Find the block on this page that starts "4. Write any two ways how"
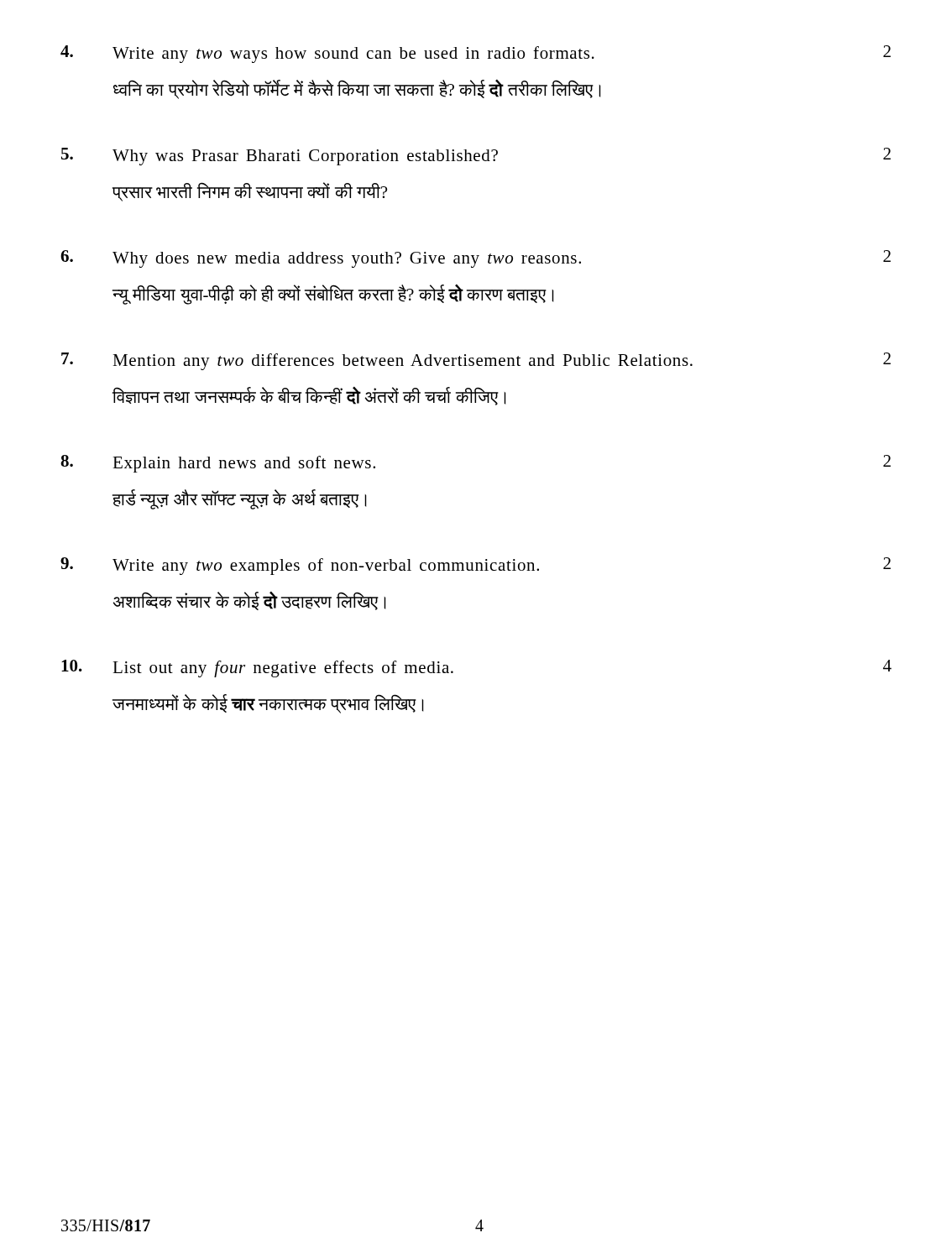 point(476,72)
